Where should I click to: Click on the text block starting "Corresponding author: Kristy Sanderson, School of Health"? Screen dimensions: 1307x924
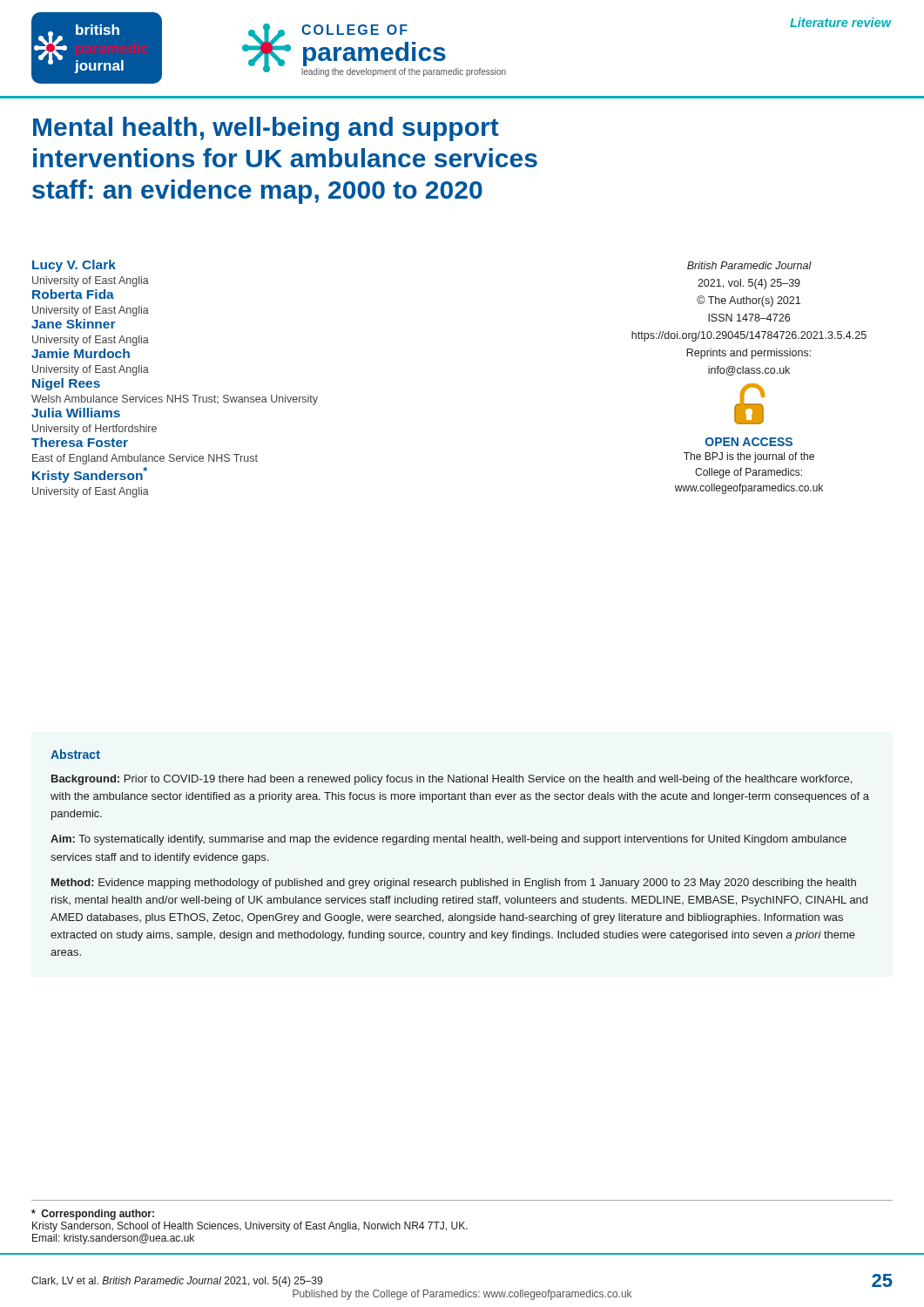[x=250, y=1226]
